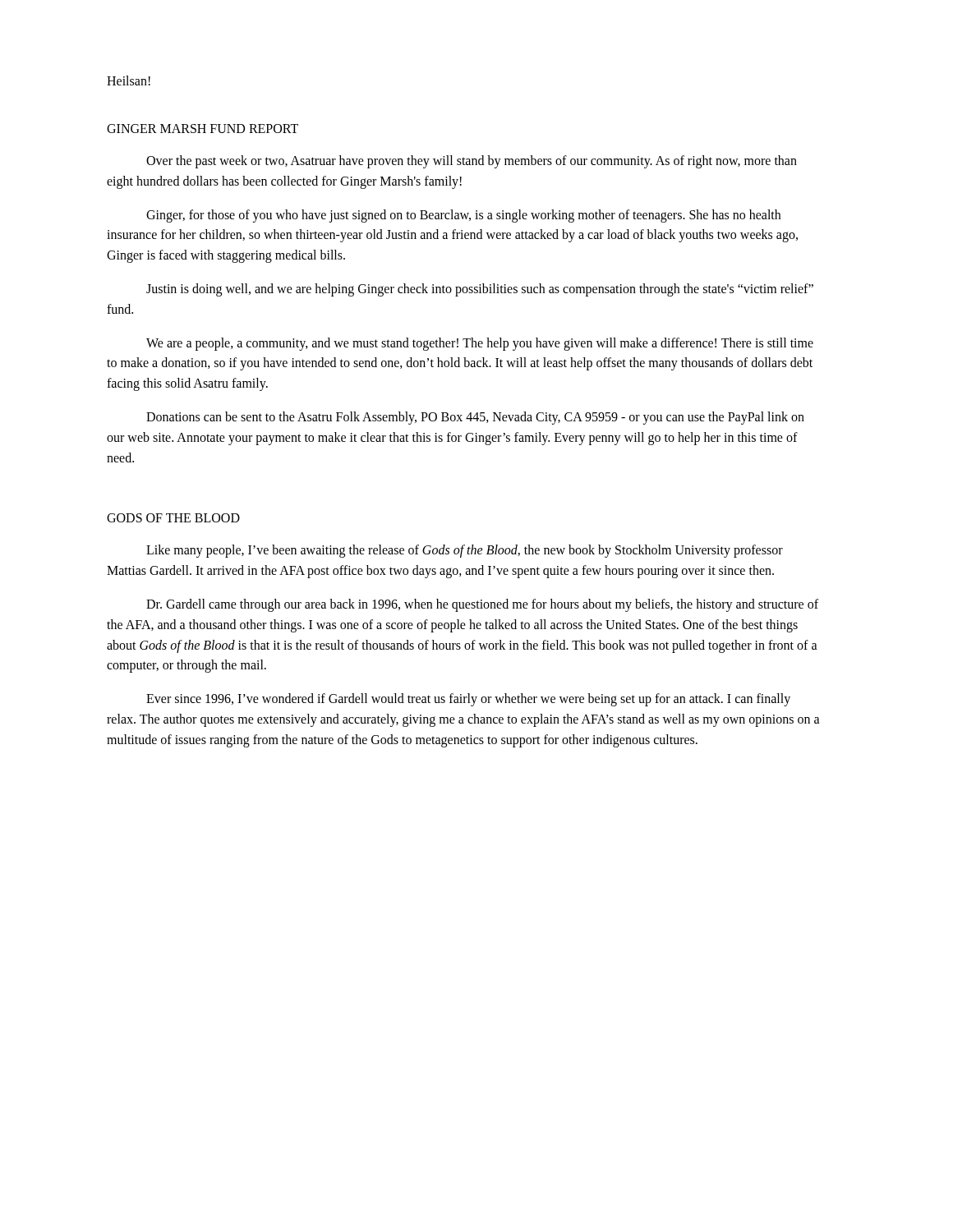Where is the passage that starts "Over the past"?
The image size is (953, 1232).
tap(472, 162)
